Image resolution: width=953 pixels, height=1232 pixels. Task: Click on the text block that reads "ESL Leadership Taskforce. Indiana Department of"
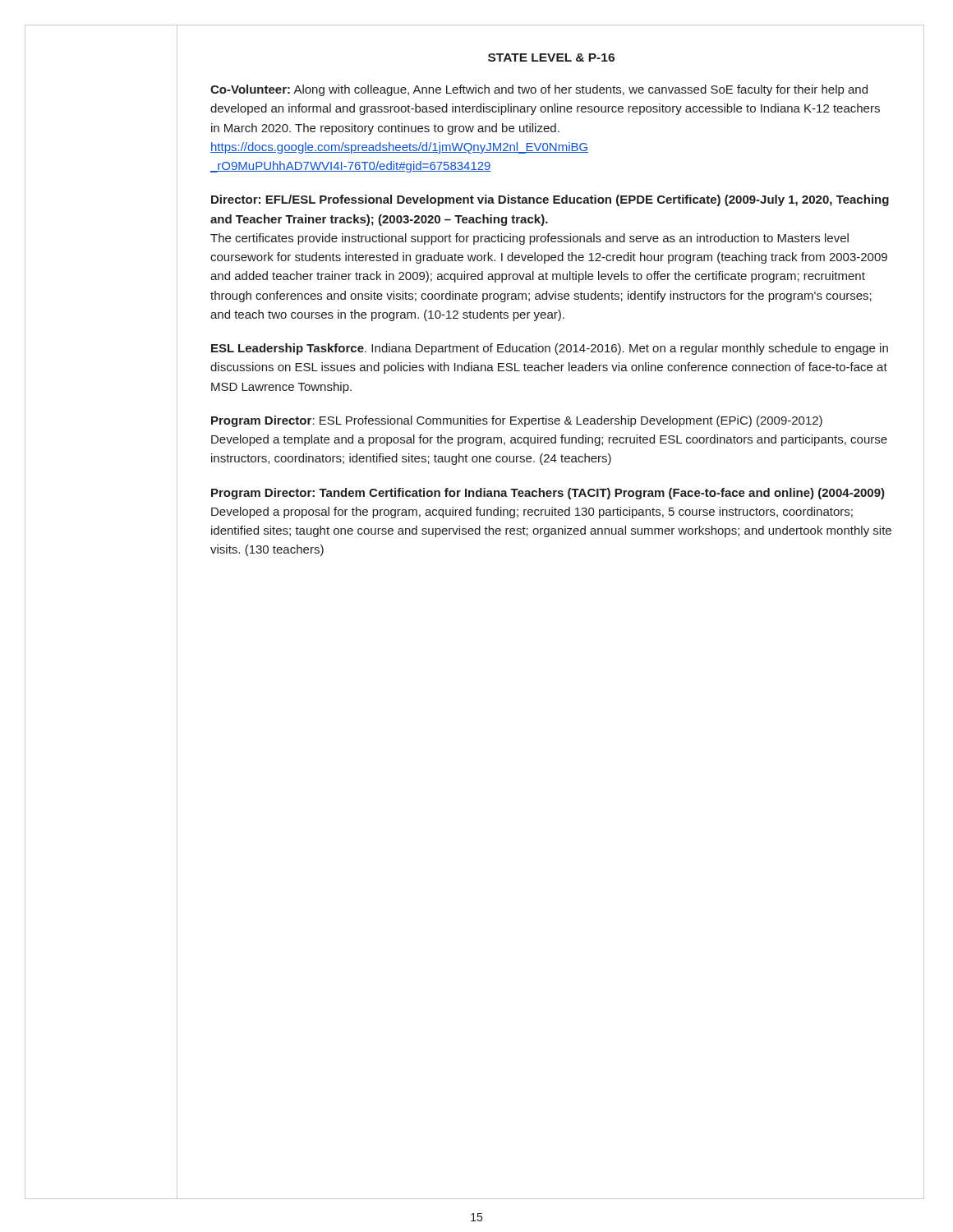click(550, 367)
